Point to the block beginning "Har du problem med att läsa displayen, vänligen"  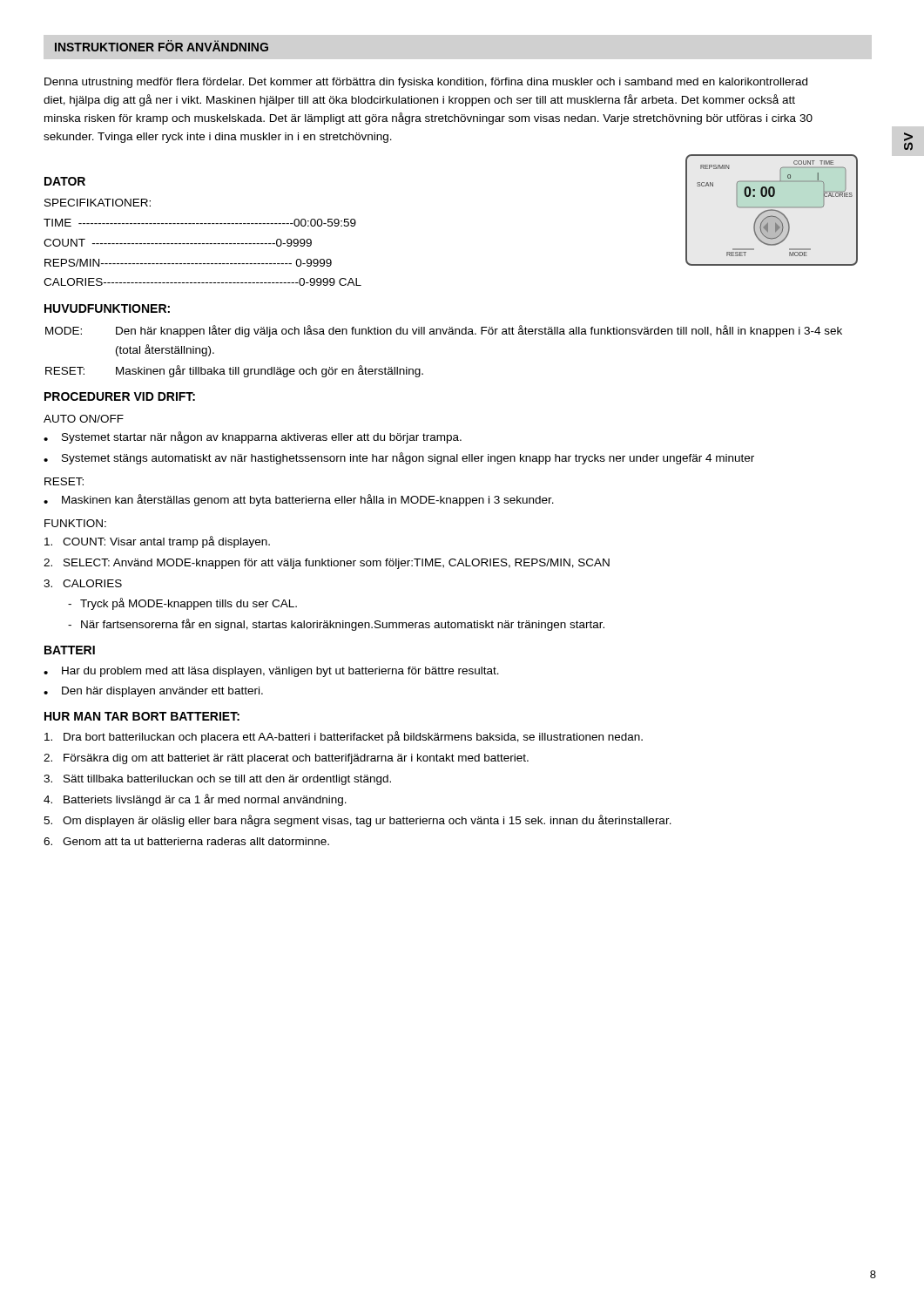point(280,670)
